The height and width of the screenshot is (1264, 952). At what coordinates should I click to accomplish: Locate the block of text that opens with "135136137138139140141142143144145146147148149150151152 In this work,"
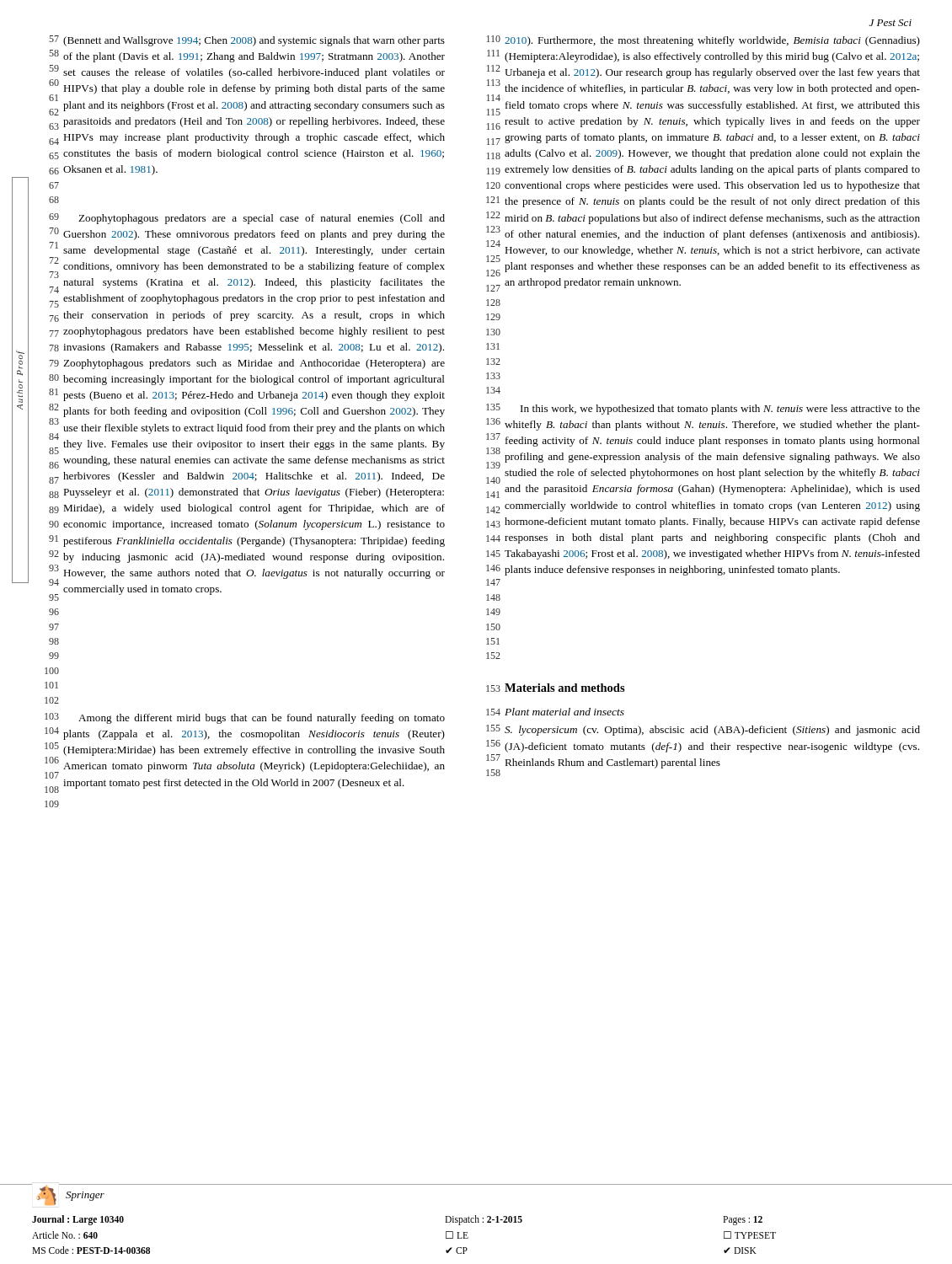click(695, 532)
